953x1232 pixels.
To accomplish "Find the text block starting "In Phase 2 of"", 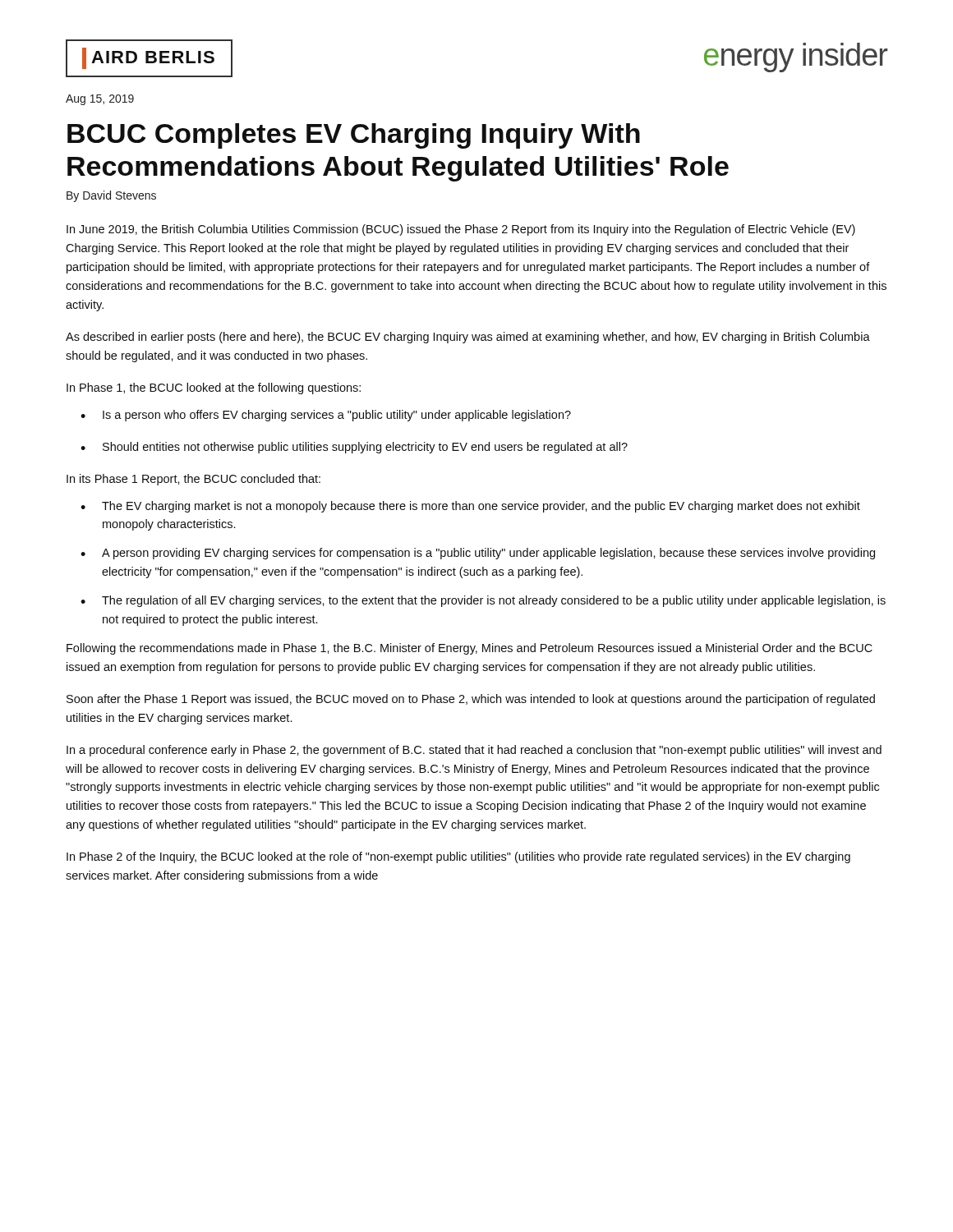I will point(458,866).
